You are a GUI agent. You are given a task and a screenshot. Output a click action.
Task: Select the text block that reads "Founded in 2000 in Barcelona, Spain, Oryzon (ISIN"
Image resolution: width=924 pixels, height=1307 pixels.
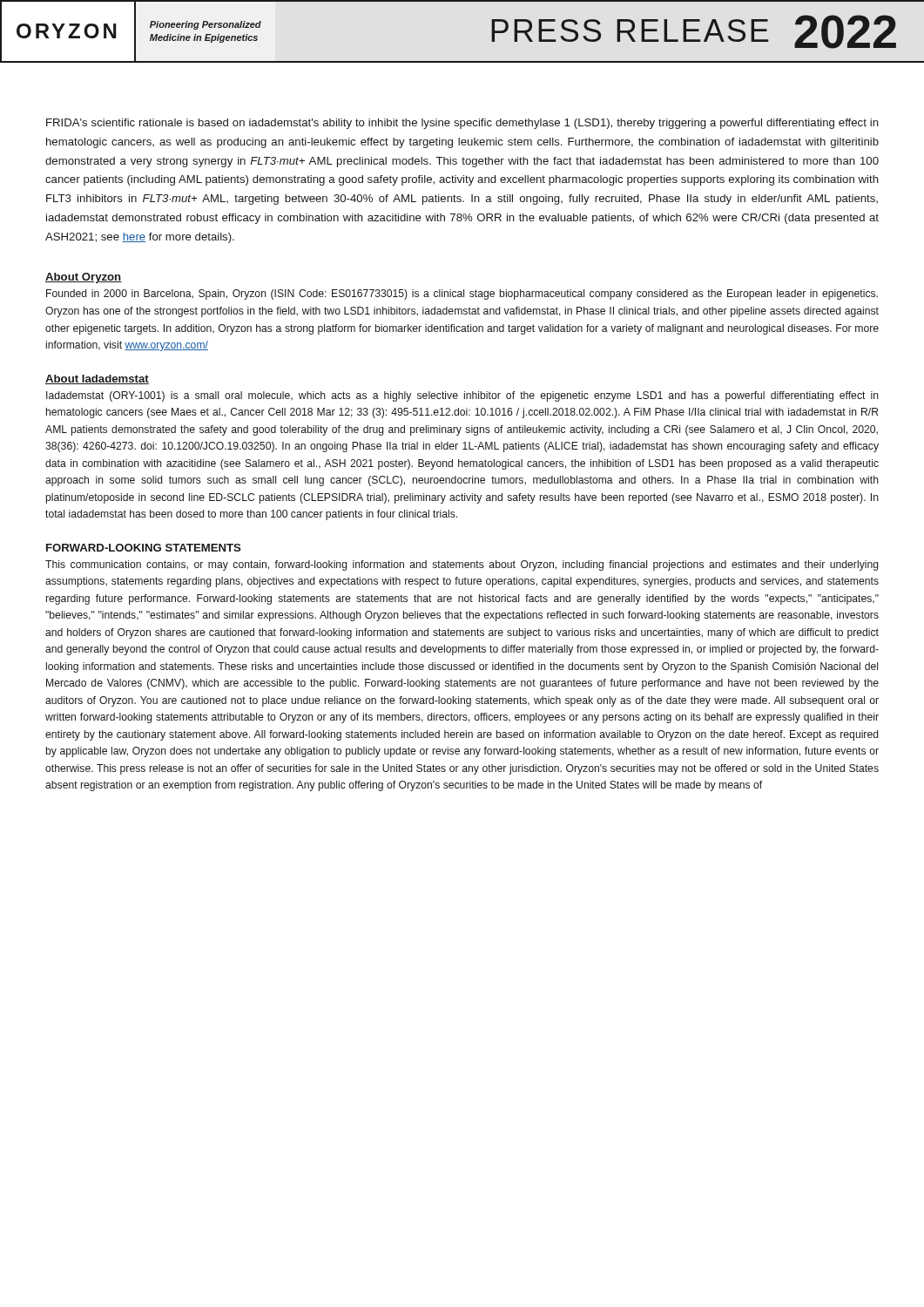tap(462, 320)
